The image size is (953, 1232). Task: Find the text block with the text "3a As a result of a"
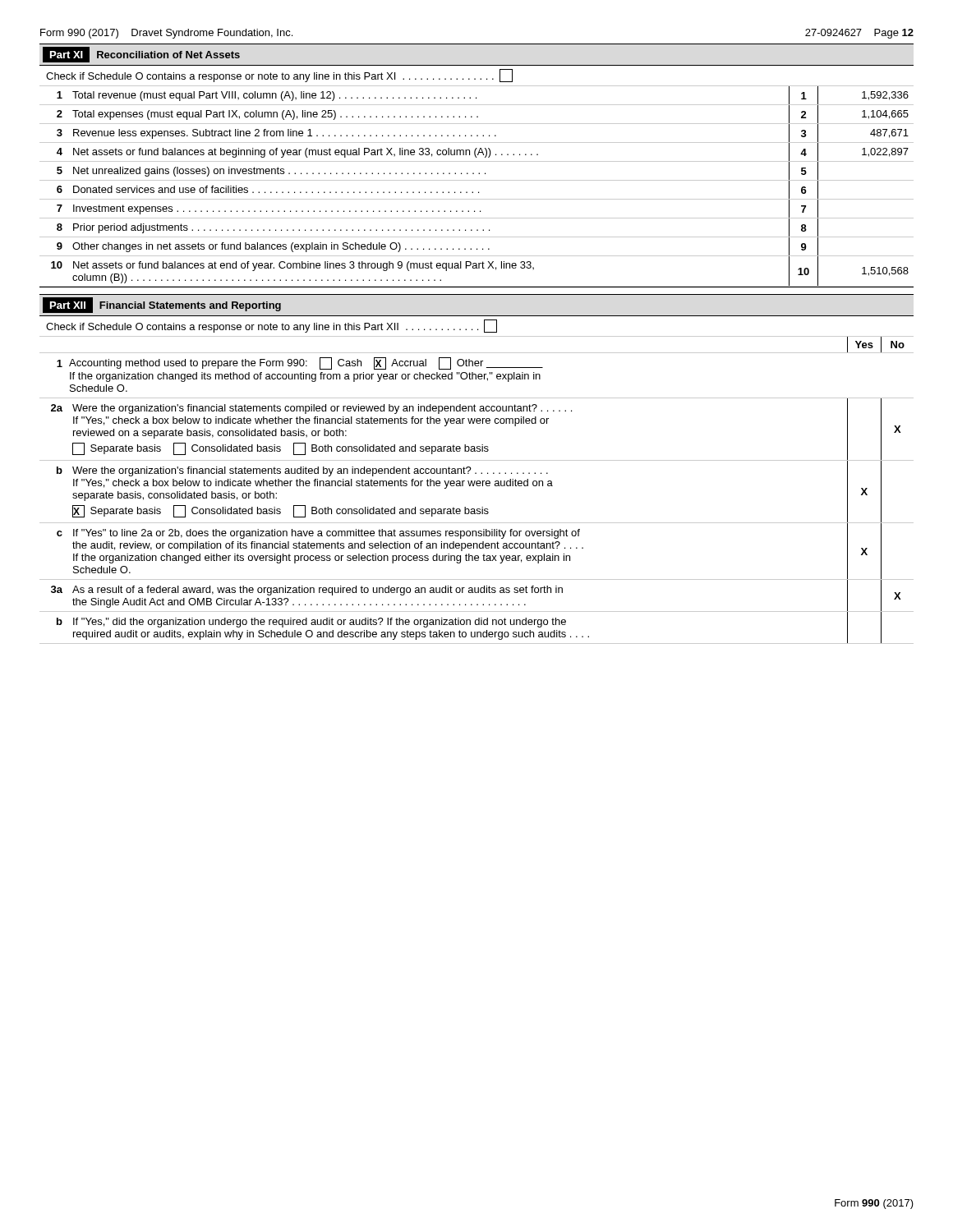[x=476, y=596]
